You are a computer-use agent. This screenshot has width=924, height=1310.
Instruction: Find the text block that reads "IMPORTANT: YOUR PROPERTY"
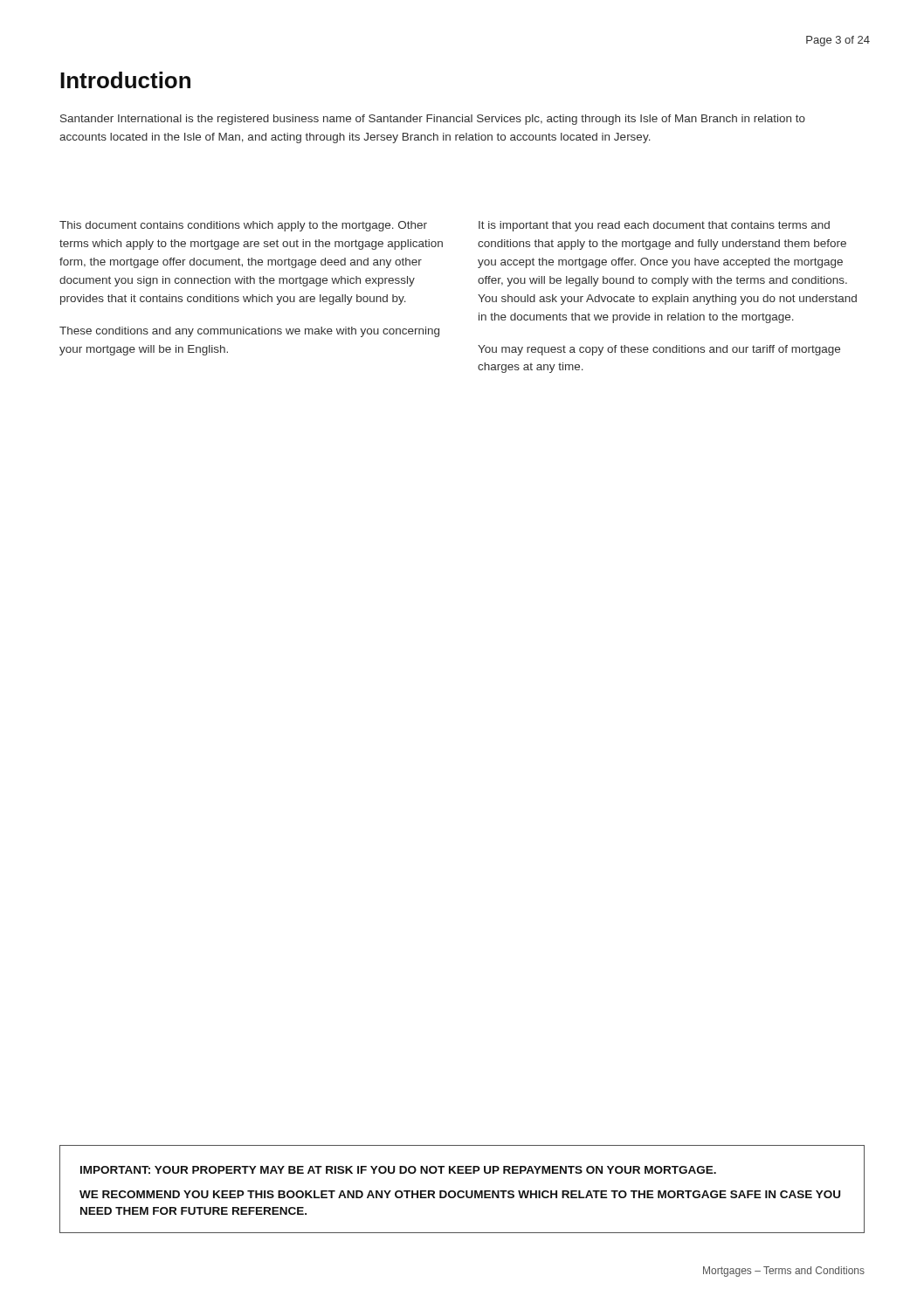tap(462, 1191)
